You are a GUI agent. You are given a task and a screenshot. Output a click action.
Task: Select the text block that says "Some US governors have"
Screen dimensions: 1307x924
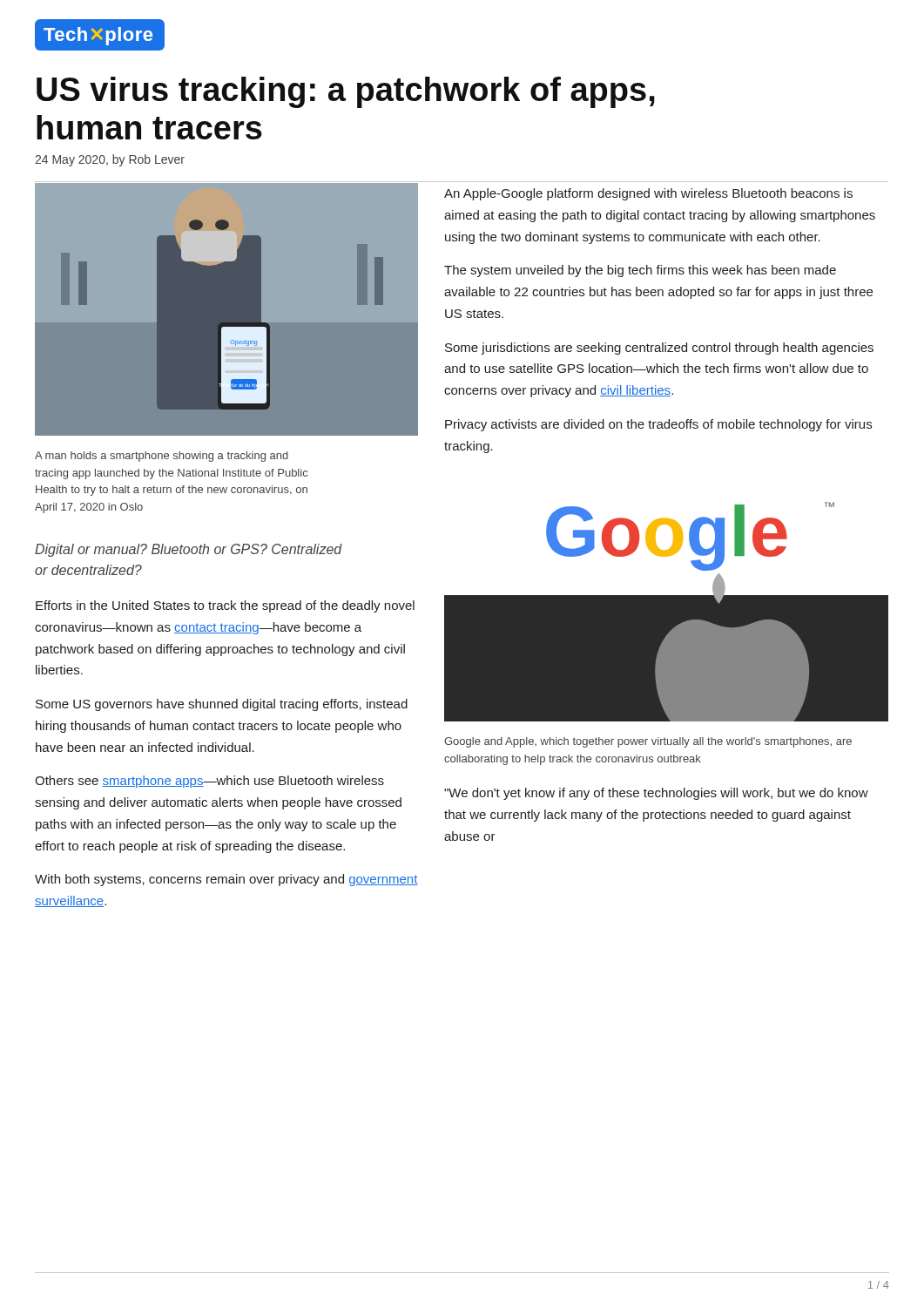point(226,726)
